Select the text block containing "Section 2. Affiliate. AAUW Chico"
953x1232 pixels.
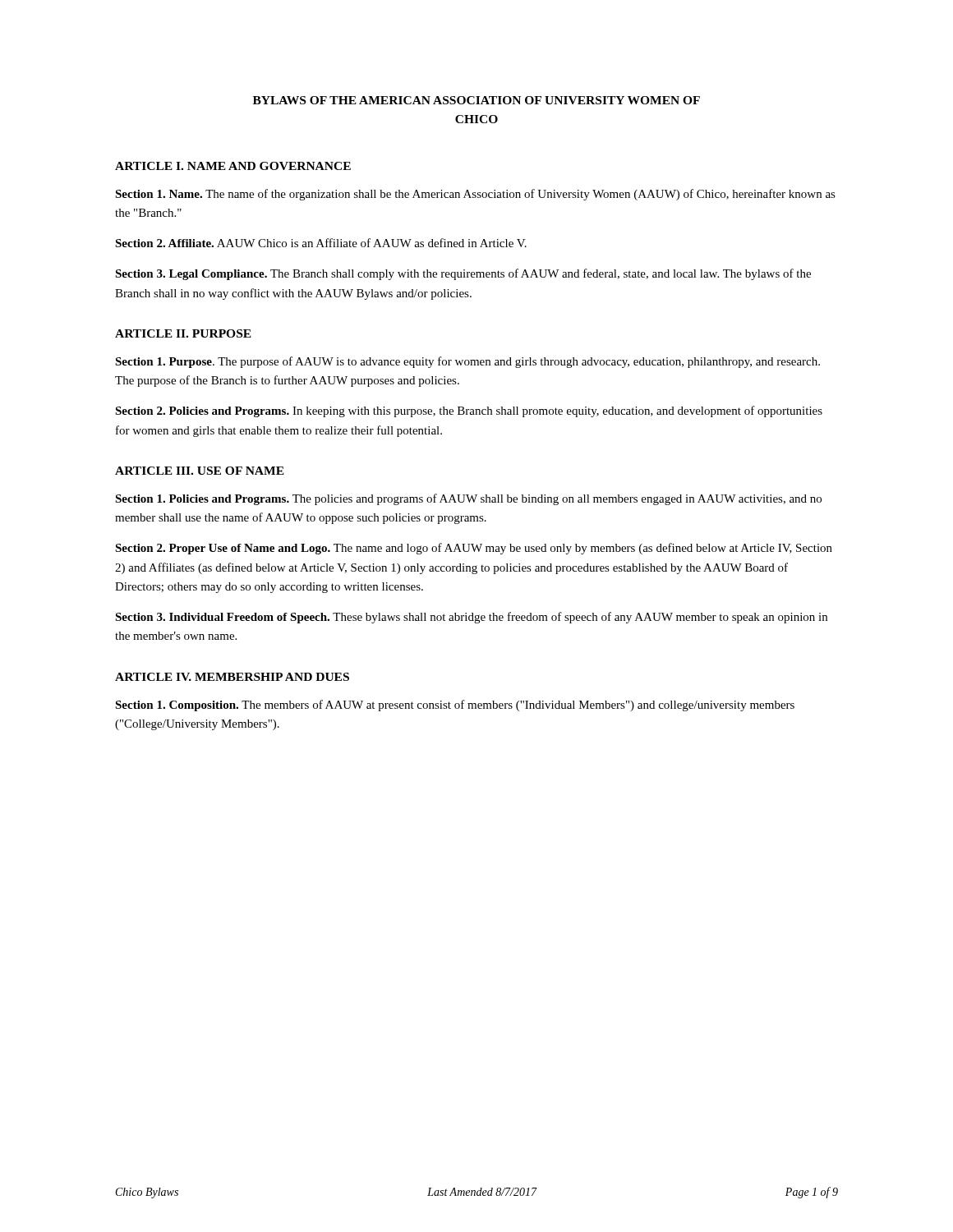pyautogui.click(x=321, y=243)
